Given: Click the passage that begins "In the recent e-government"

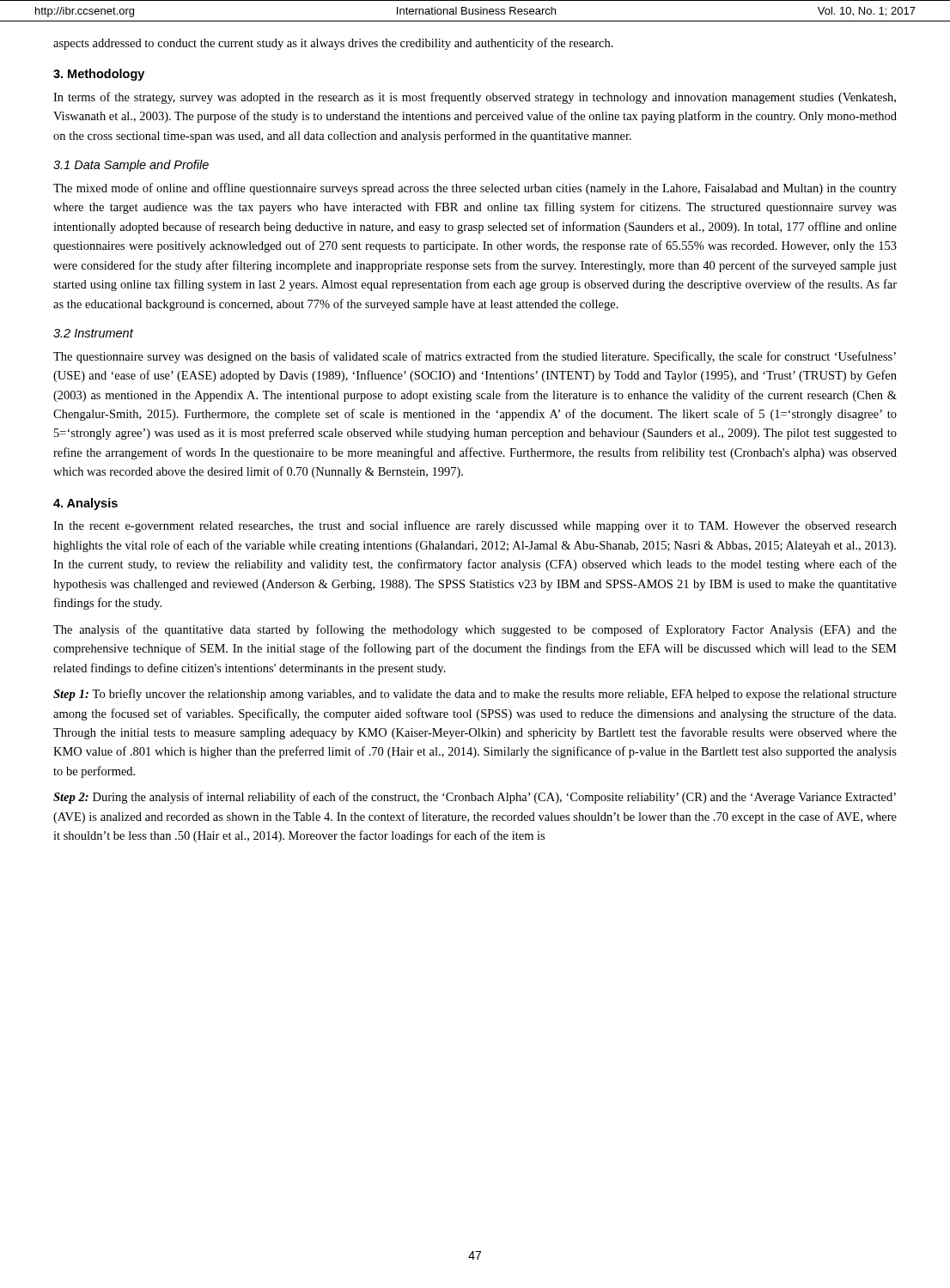Looking at the screenshot, I should [x=475, y=565].
